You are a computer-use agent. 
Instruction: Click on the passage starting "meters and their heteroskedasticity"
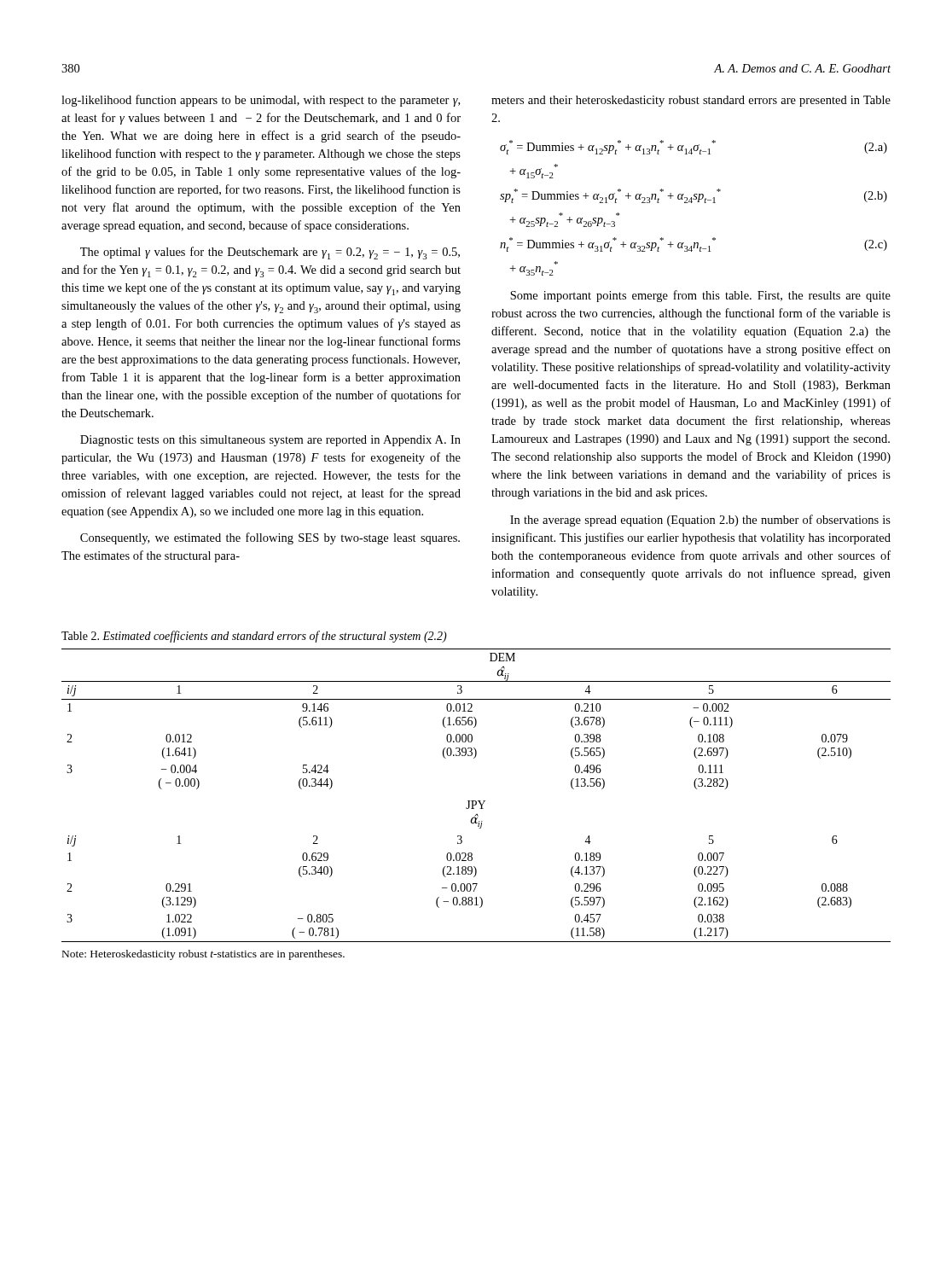coord(691,109)
